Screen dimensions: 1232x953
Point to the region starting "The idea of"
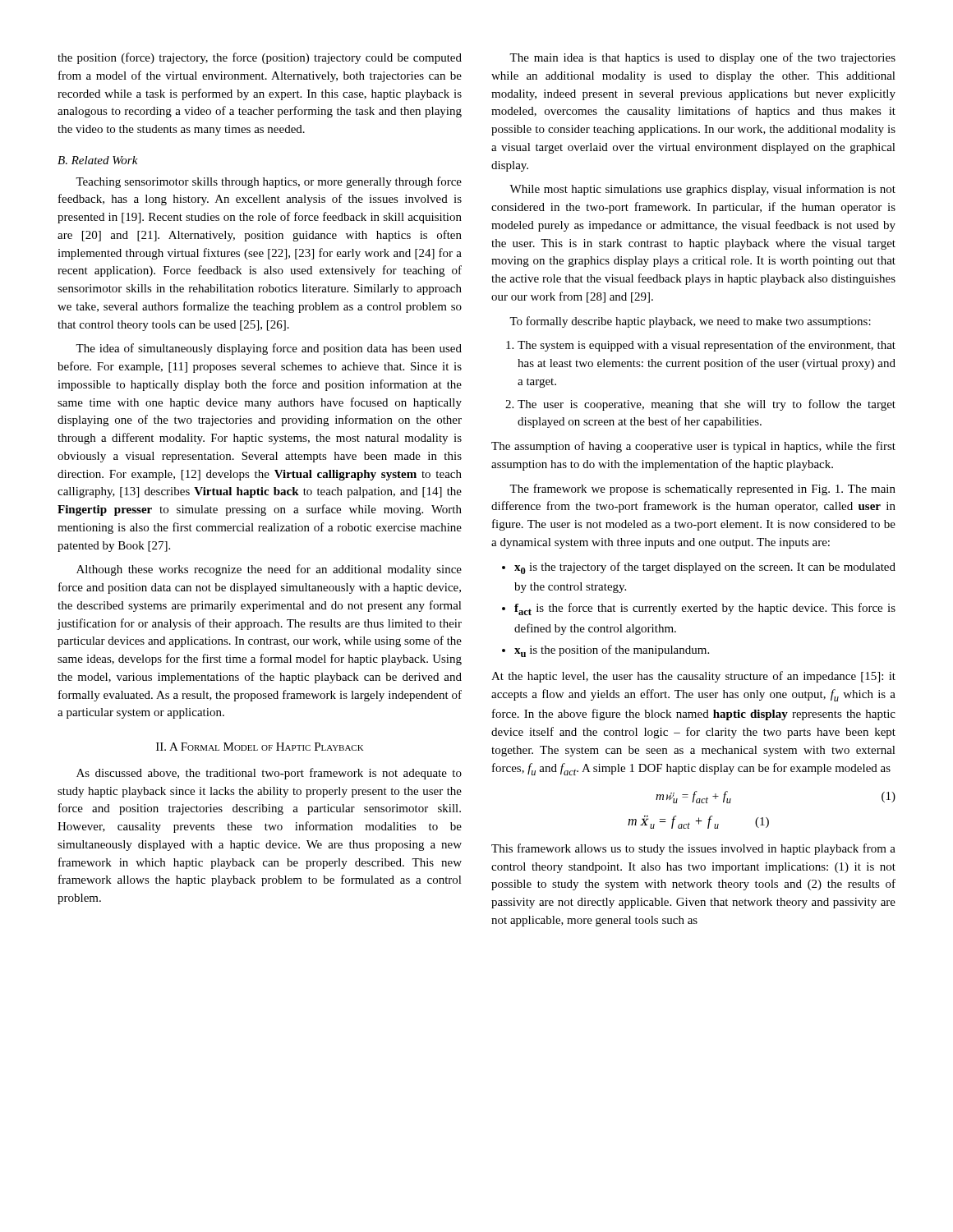click(260, 447)
